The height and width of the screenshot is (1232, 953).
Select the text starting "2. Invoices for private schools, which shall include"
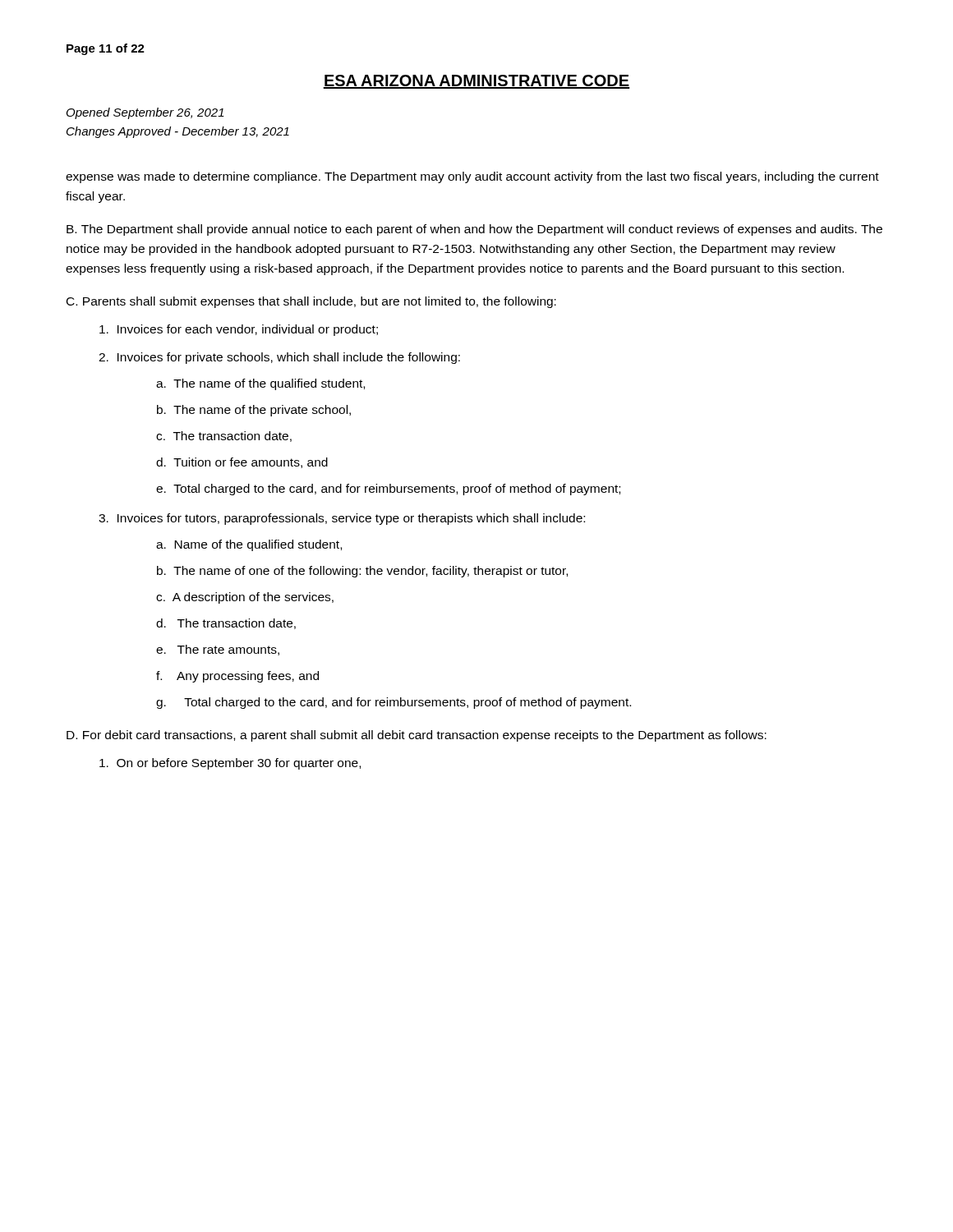(280, 357)
